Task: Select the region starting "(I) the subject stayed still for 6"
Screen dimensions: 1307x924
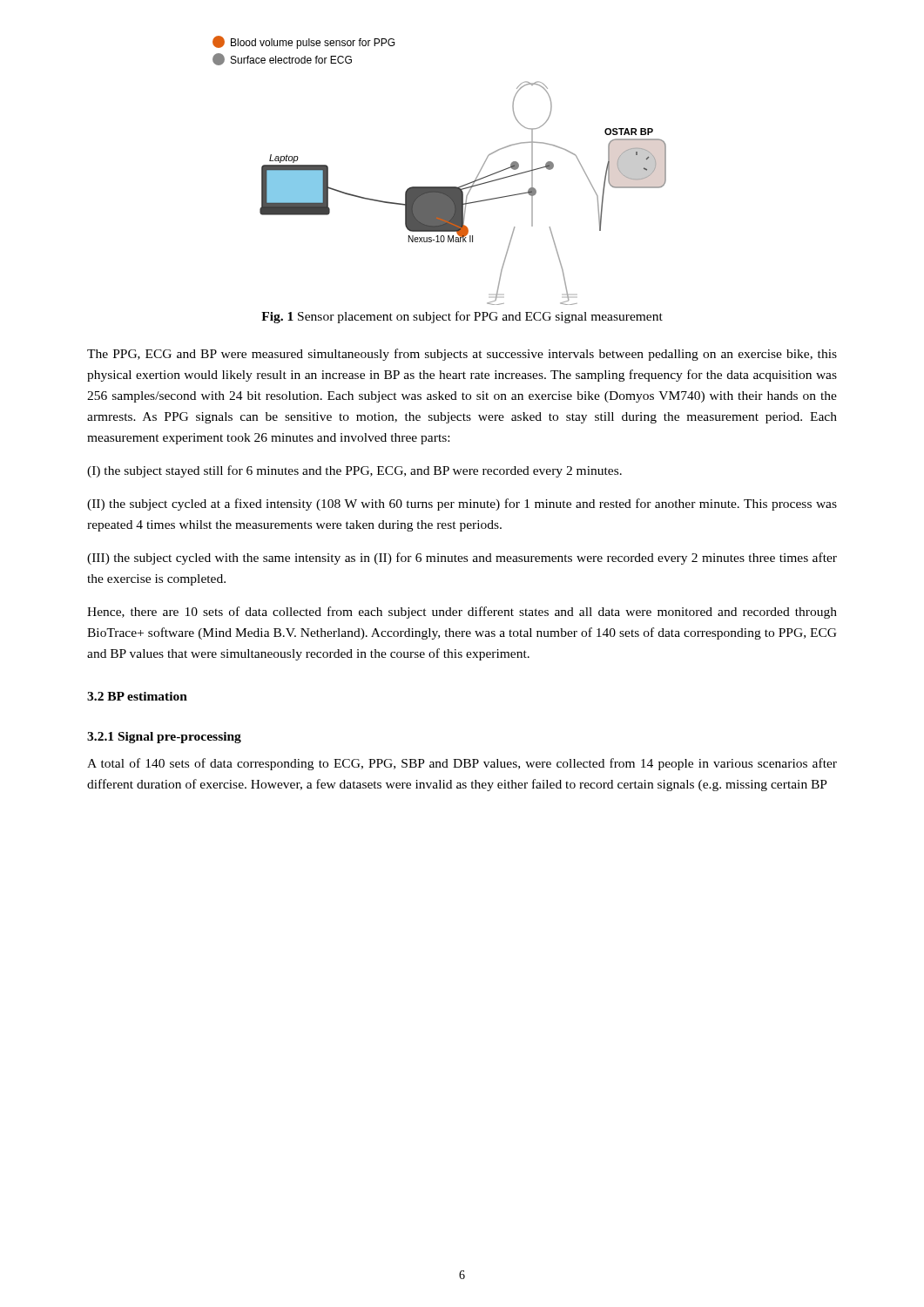Action: click(355, 470)
